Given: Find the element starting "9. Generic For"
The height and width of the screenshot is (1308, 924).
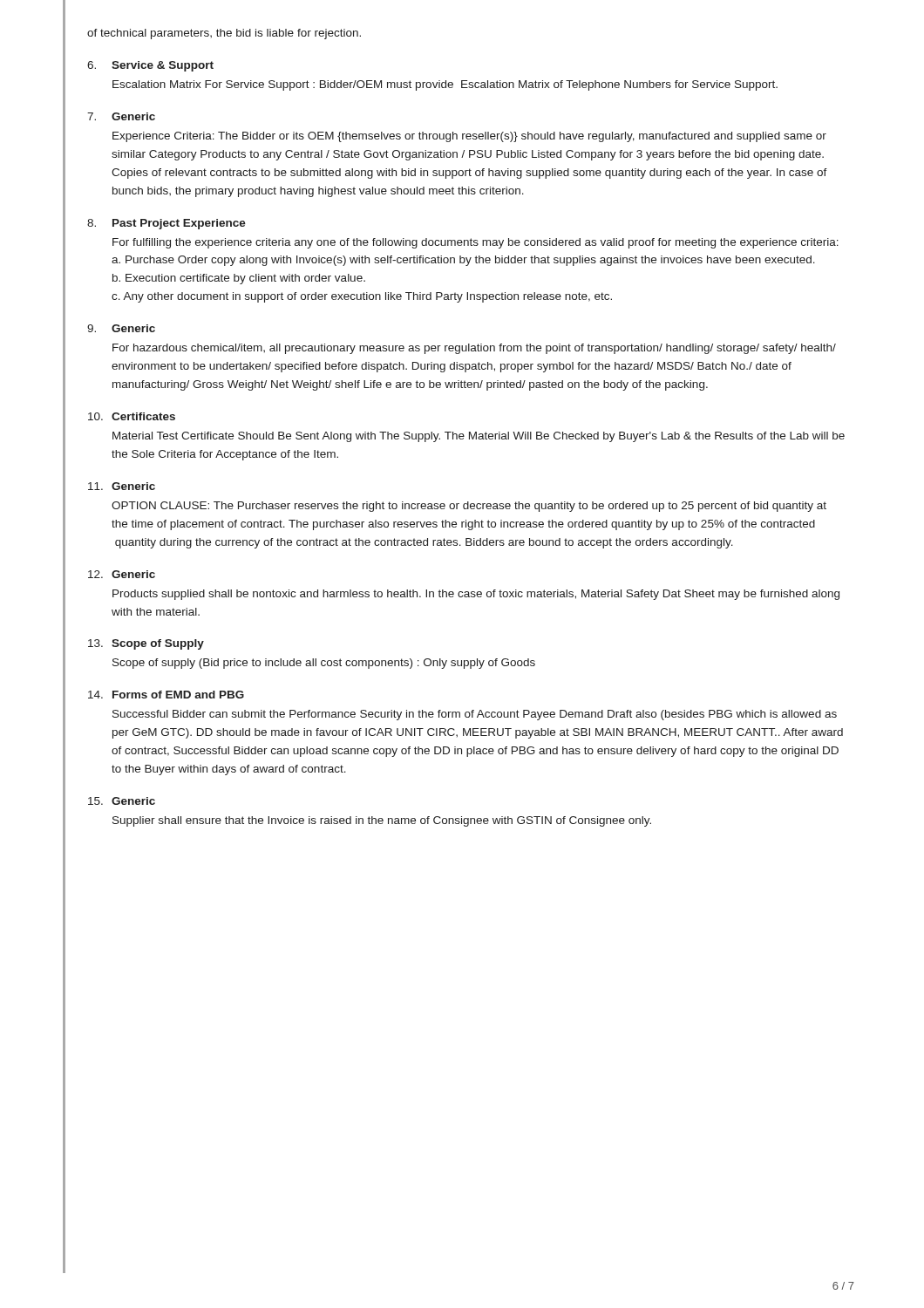Looking at the screenshot, I should tap(466, 358).
